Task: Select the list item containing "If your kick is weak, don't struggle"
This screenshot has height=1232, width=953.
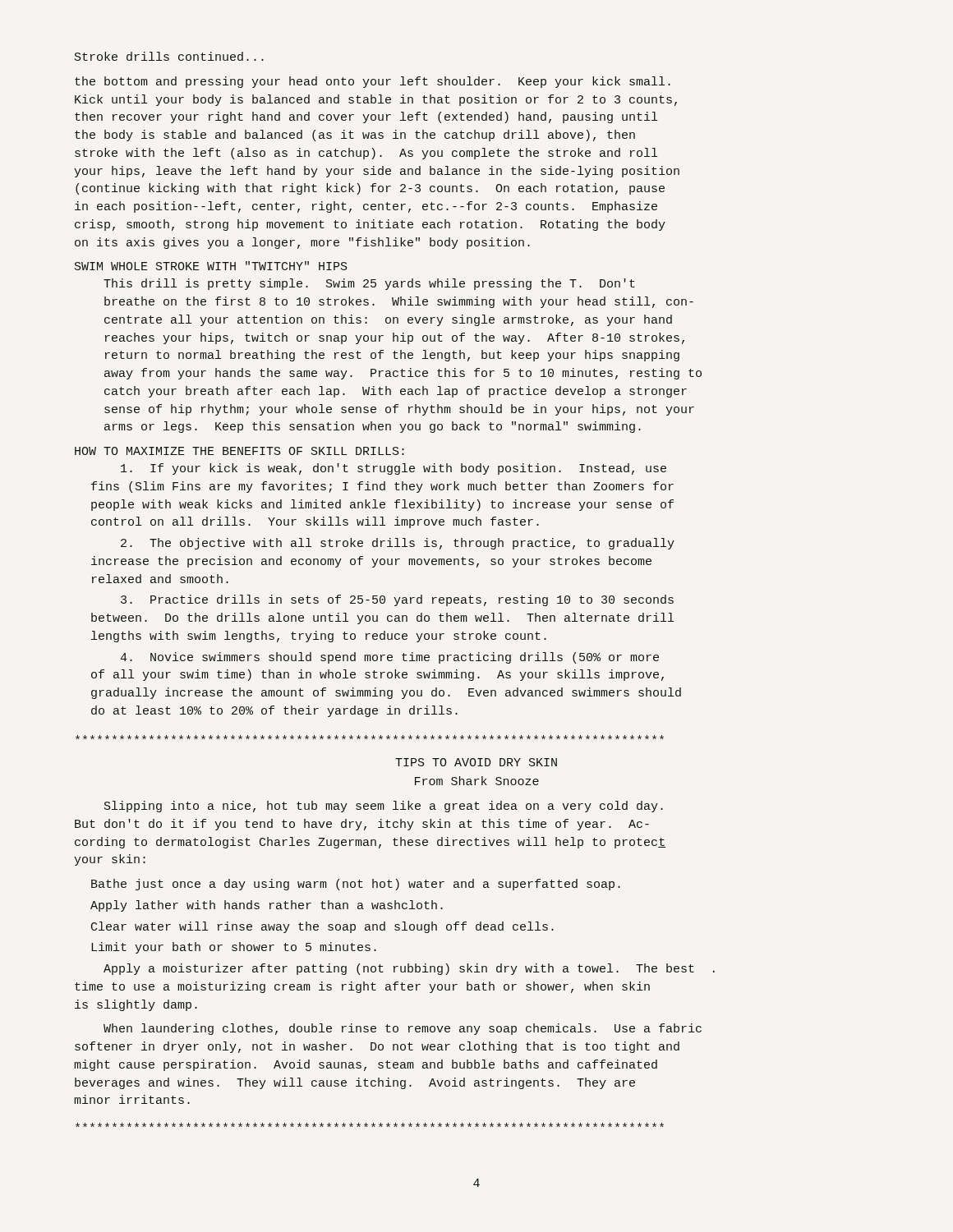Action: [x=382, y=496]
